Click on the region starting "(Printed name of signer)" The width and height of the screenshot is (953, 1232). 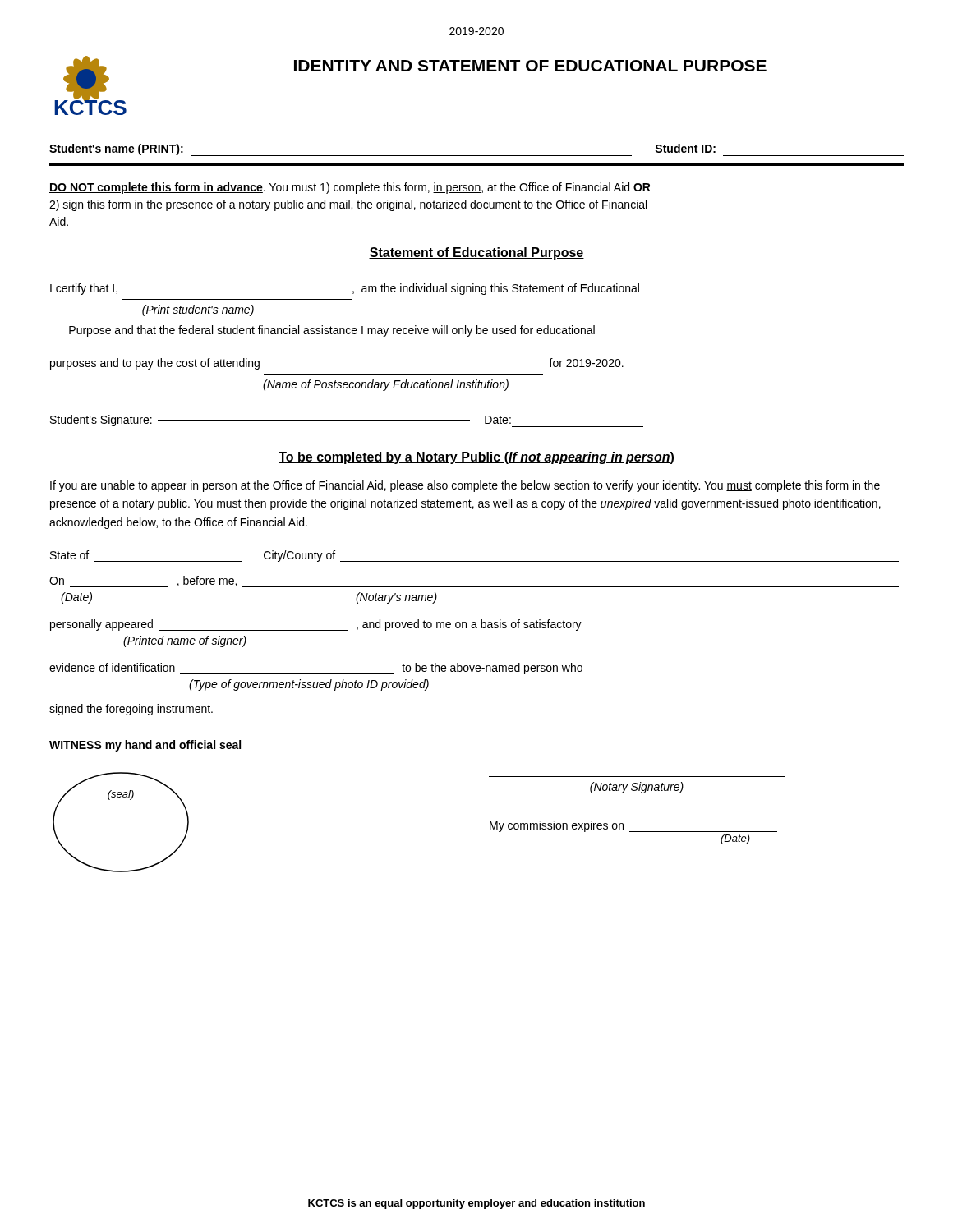[185, 641]
